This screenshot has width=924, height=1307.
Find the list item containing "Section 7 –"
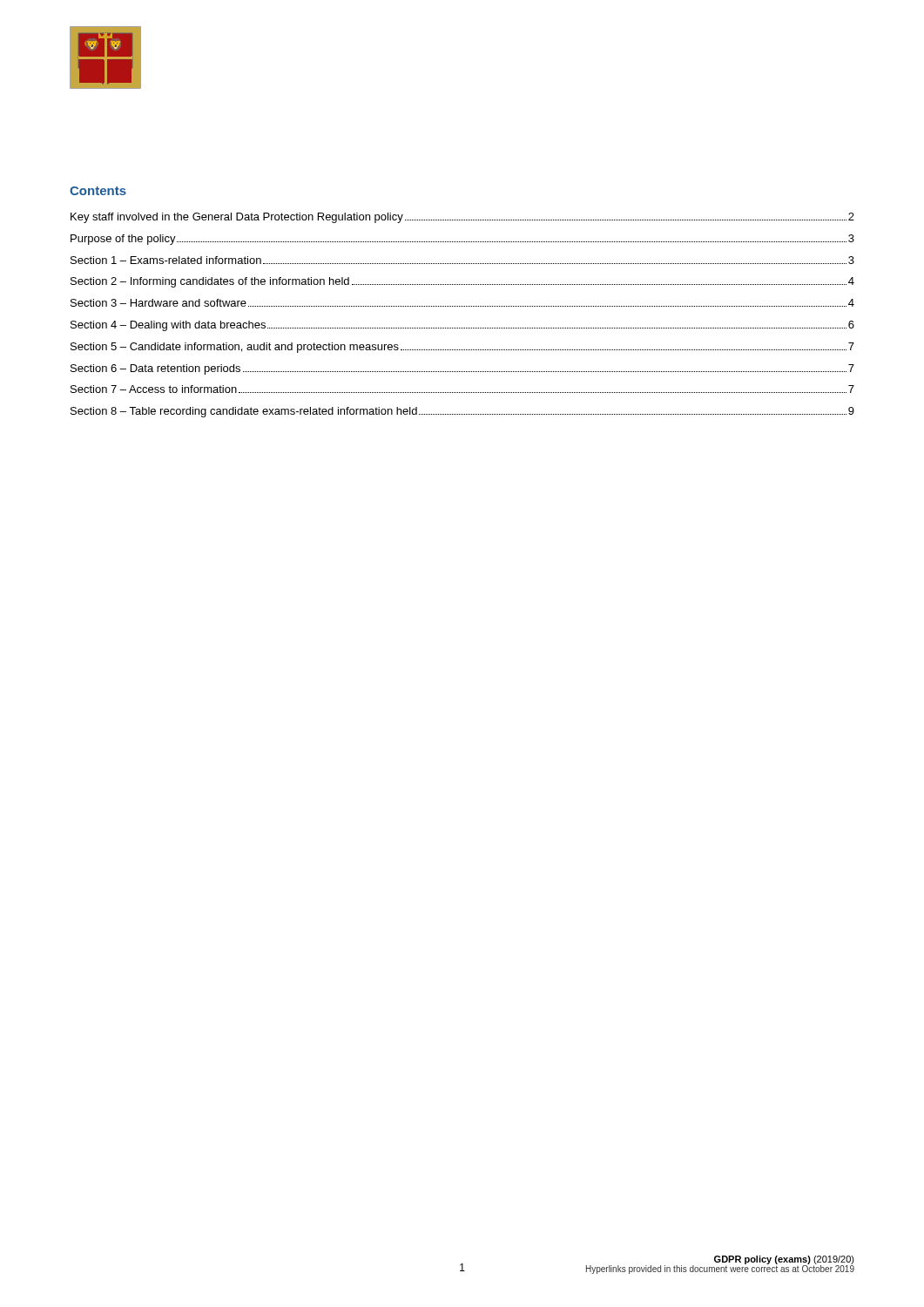[462, 390]
